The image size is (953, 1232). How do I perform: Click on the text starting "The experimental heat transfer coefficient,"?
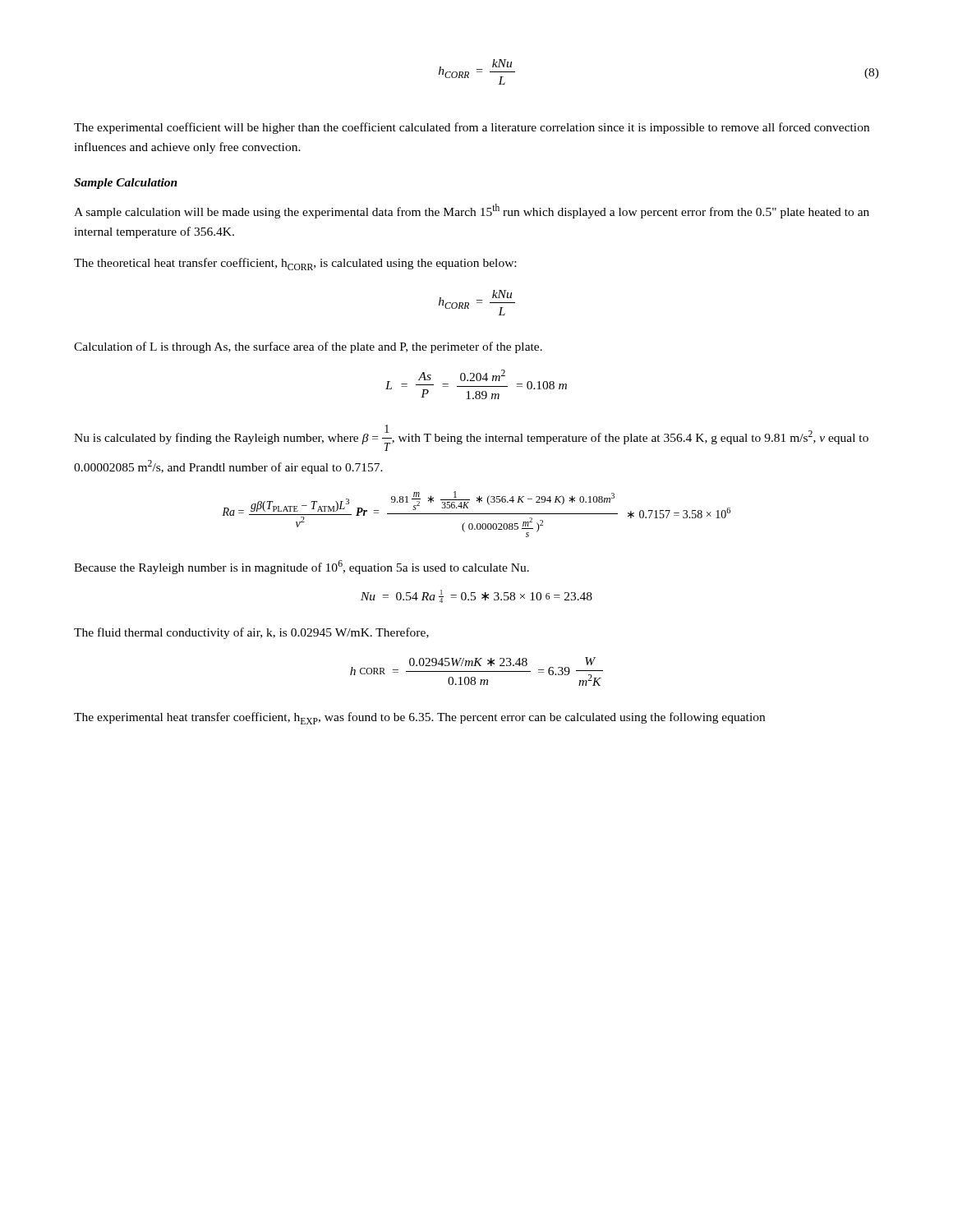click(x=420, y=718)
